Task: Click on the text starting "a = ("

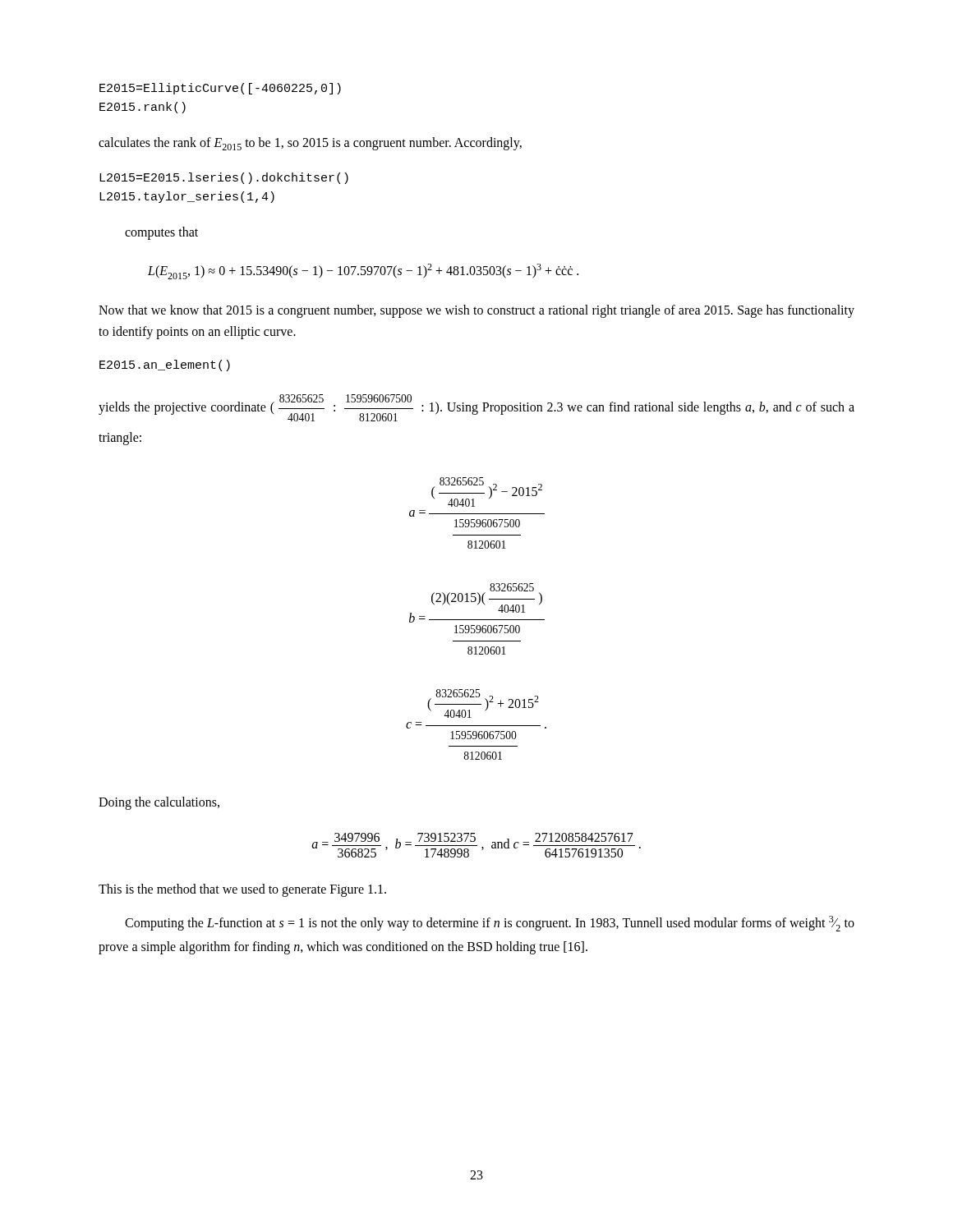Action: [476, 514]
